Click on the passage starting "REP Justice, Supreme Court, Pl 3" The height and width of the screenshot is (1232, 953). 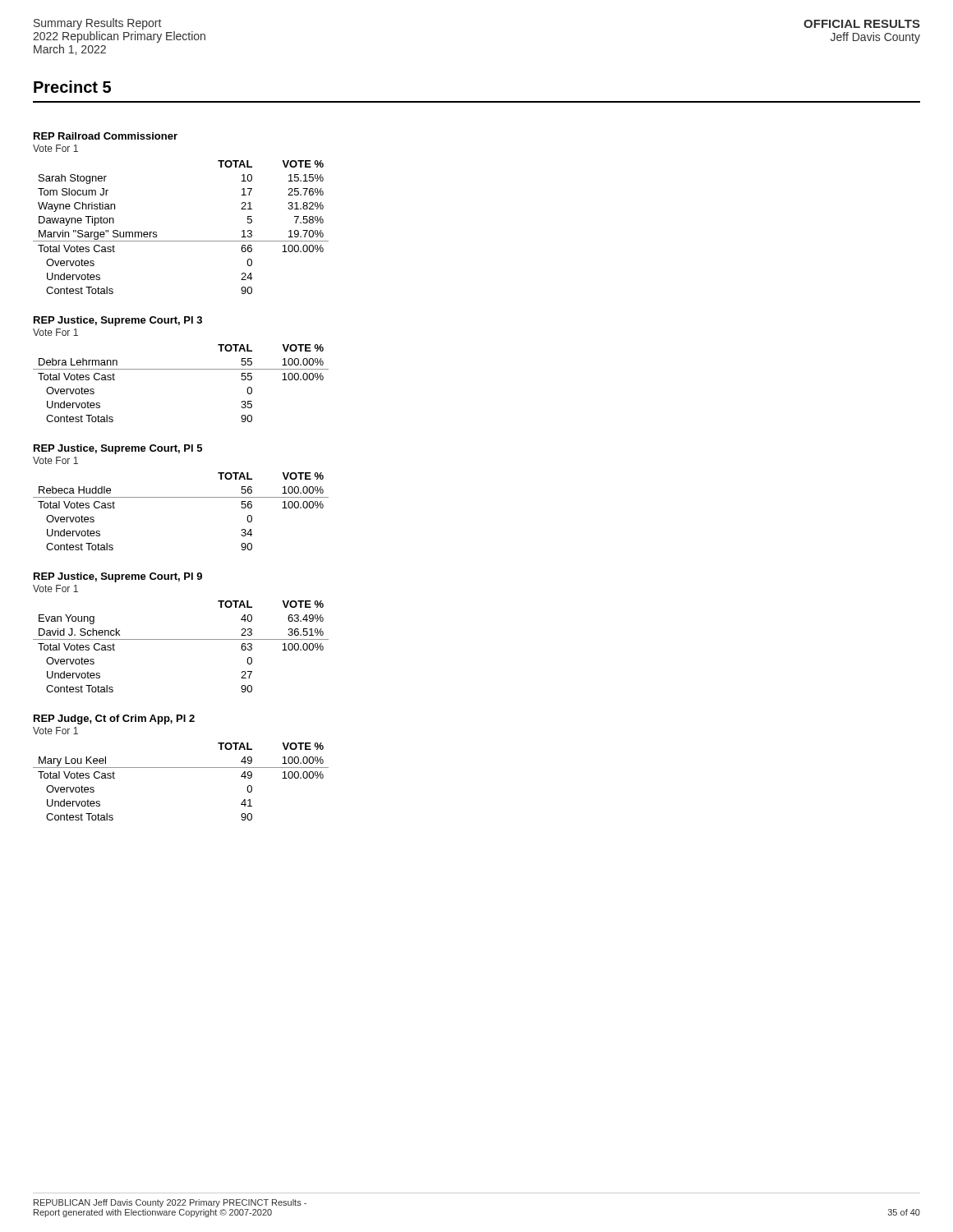tap(118, 320)
